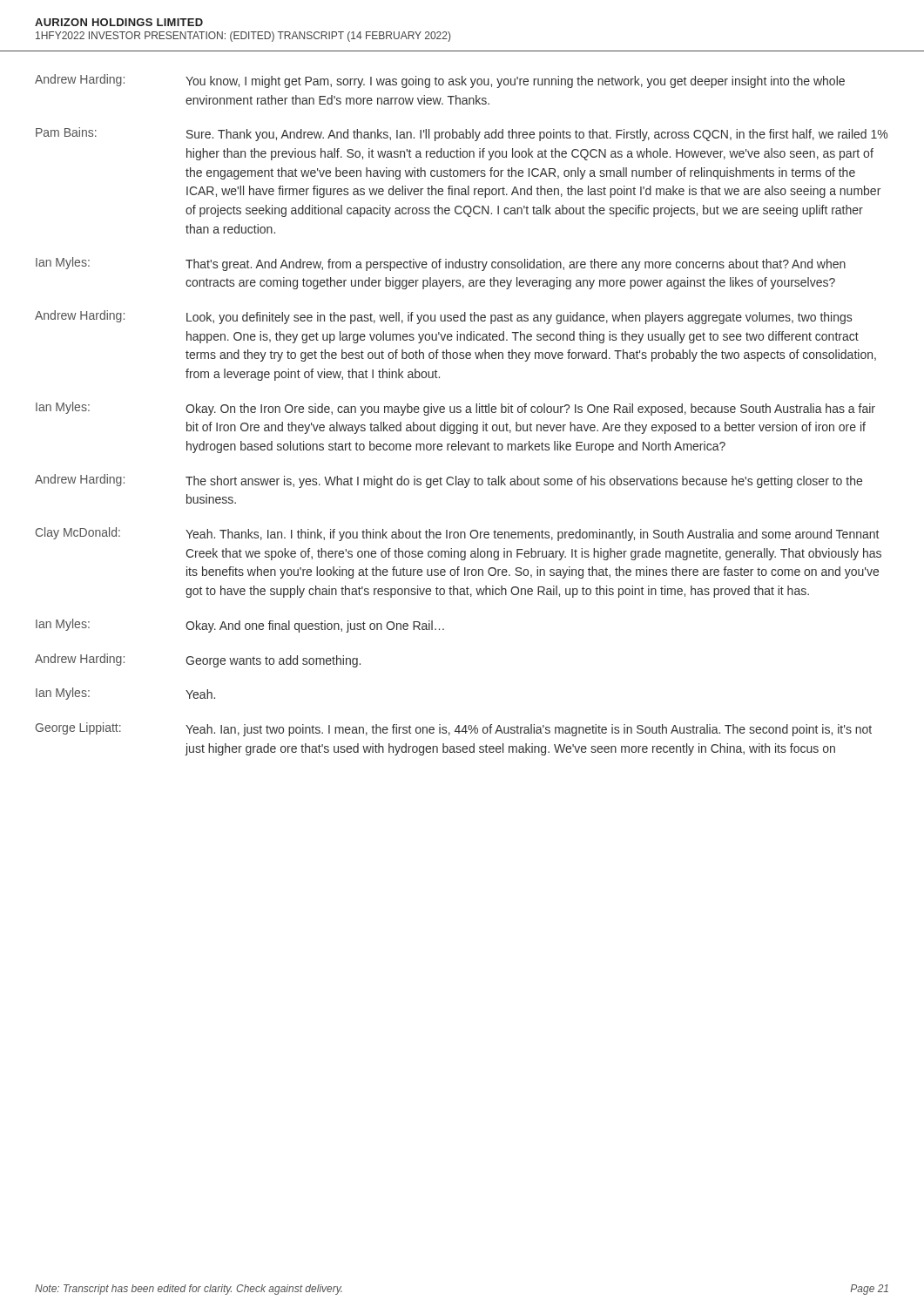Find the text block with the text "Ian Myles: Okay. On the Iron Ore side,"

[x=462, y=428]
